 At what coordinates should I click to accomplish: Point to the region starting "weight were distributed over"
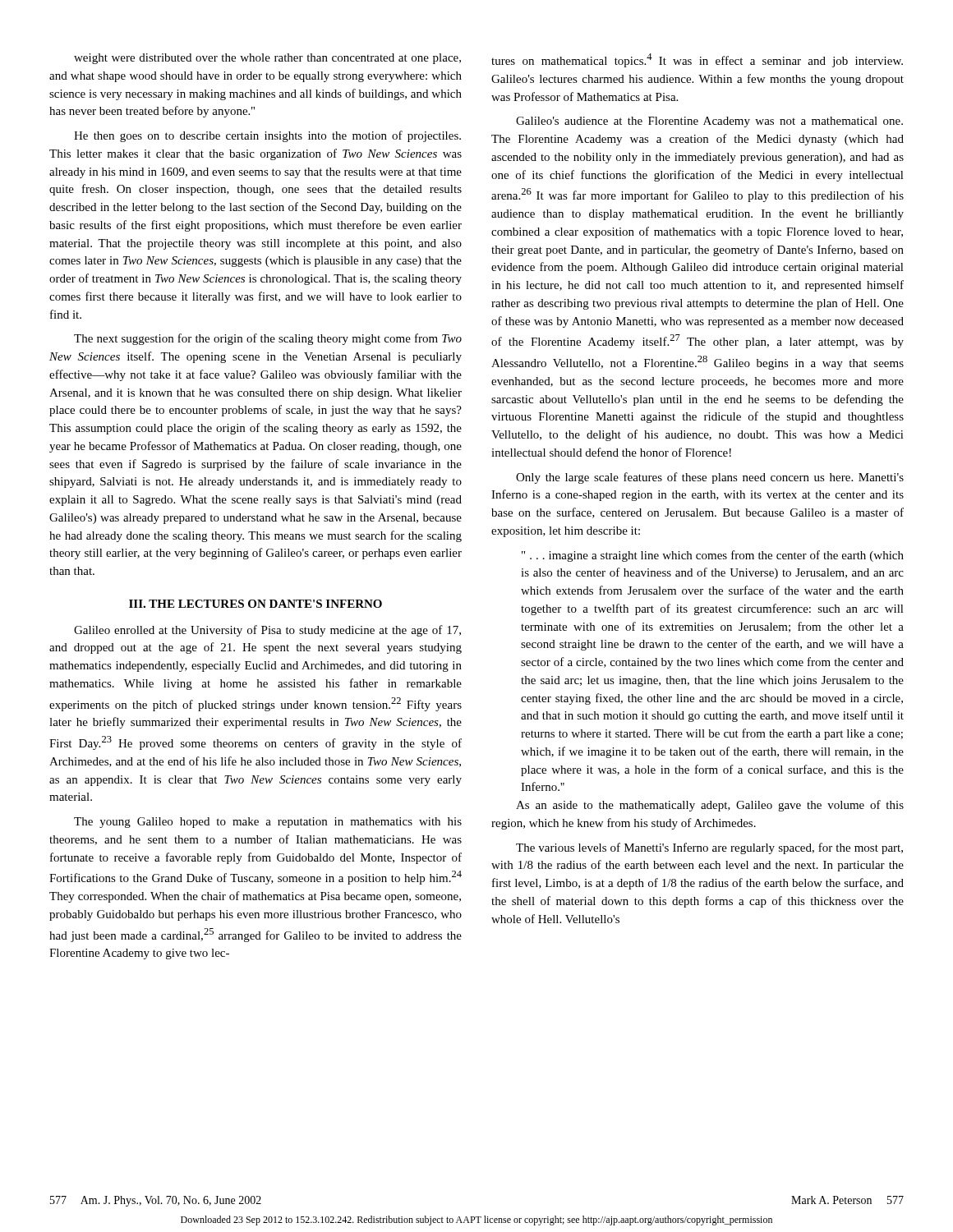click(x=255, y=85)
